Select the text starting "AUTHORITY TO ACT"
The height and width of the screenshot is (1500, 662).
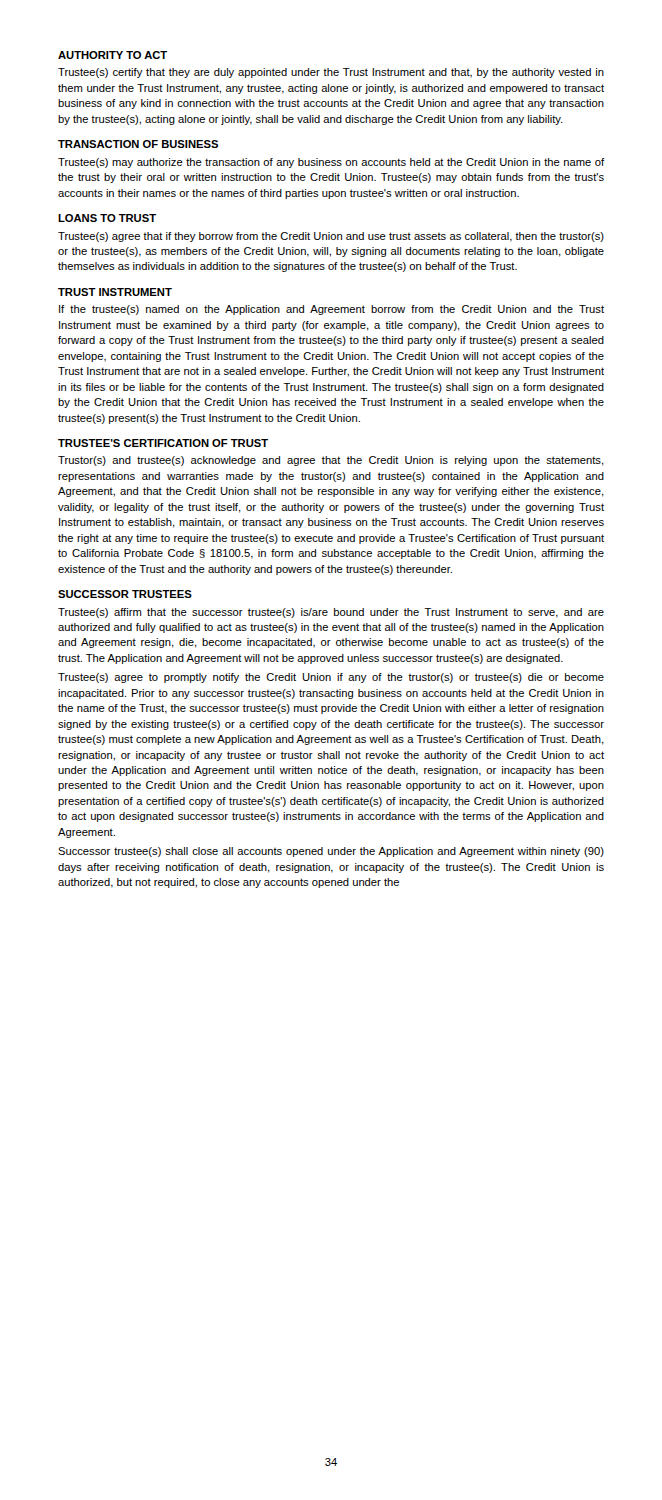click(113, 55)
